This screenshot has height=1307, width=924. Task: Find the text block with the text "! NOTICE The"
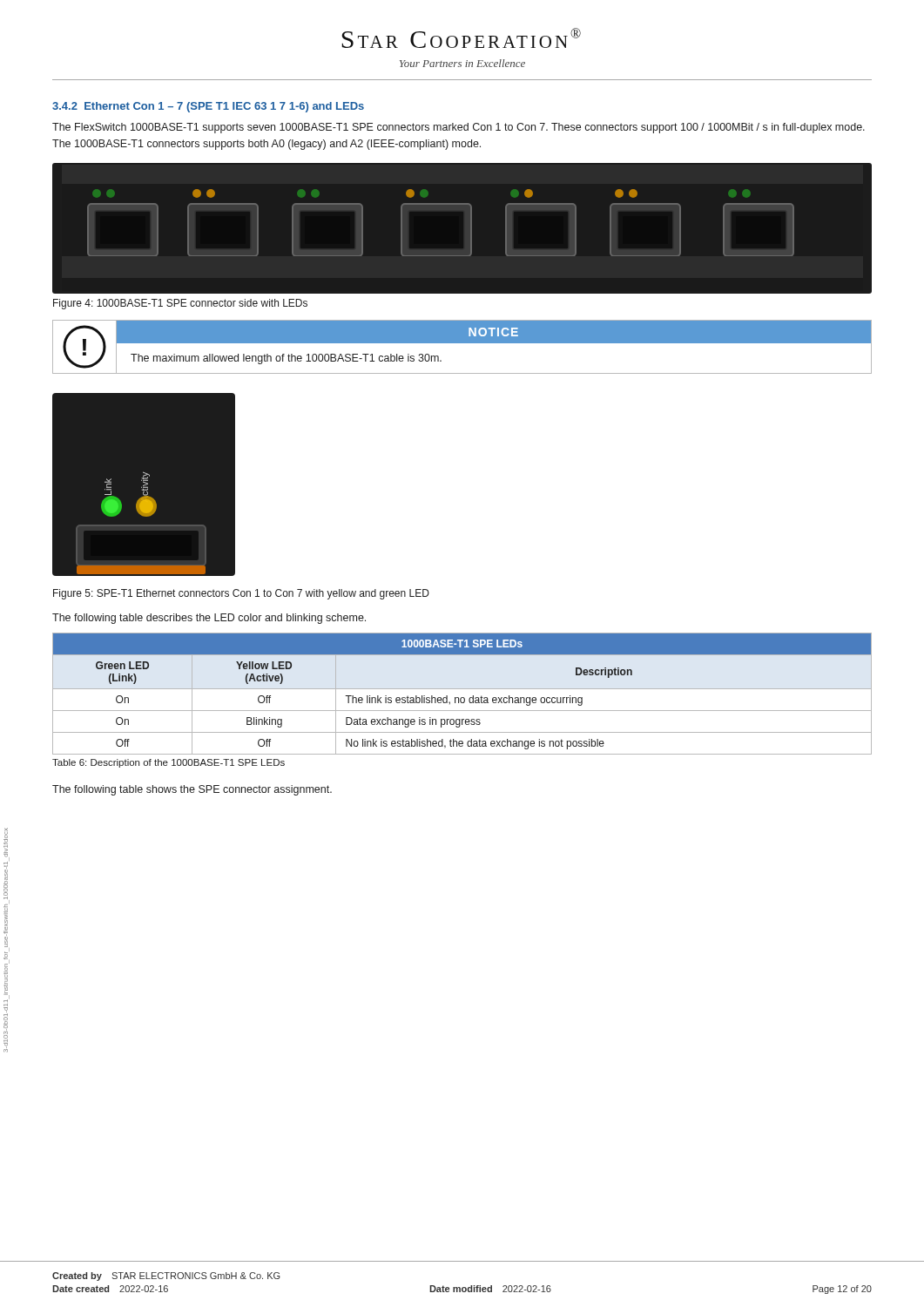pos(462,346)
